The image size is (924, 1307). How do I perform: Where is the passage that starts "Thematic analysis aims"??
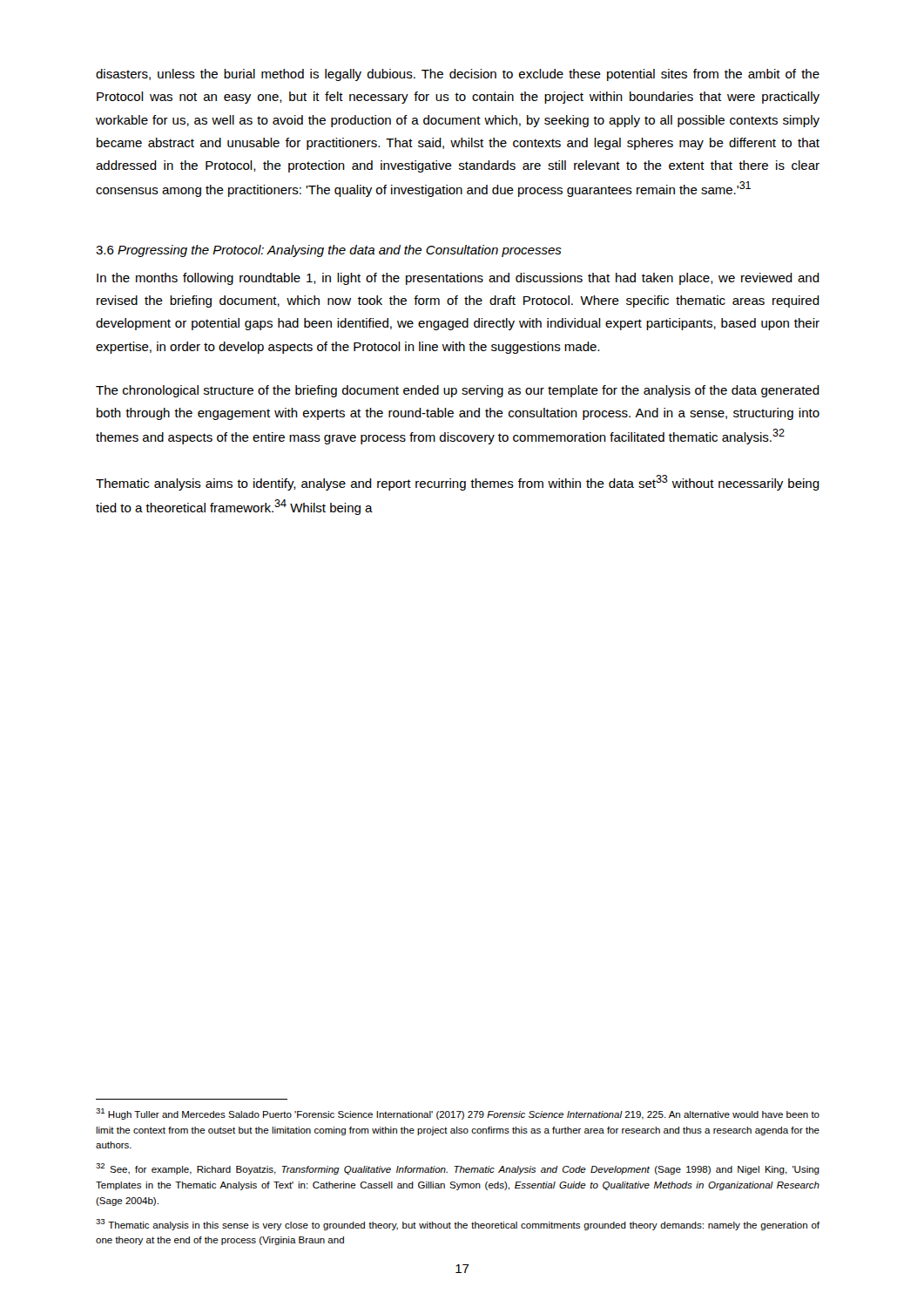tap(458, 495)
